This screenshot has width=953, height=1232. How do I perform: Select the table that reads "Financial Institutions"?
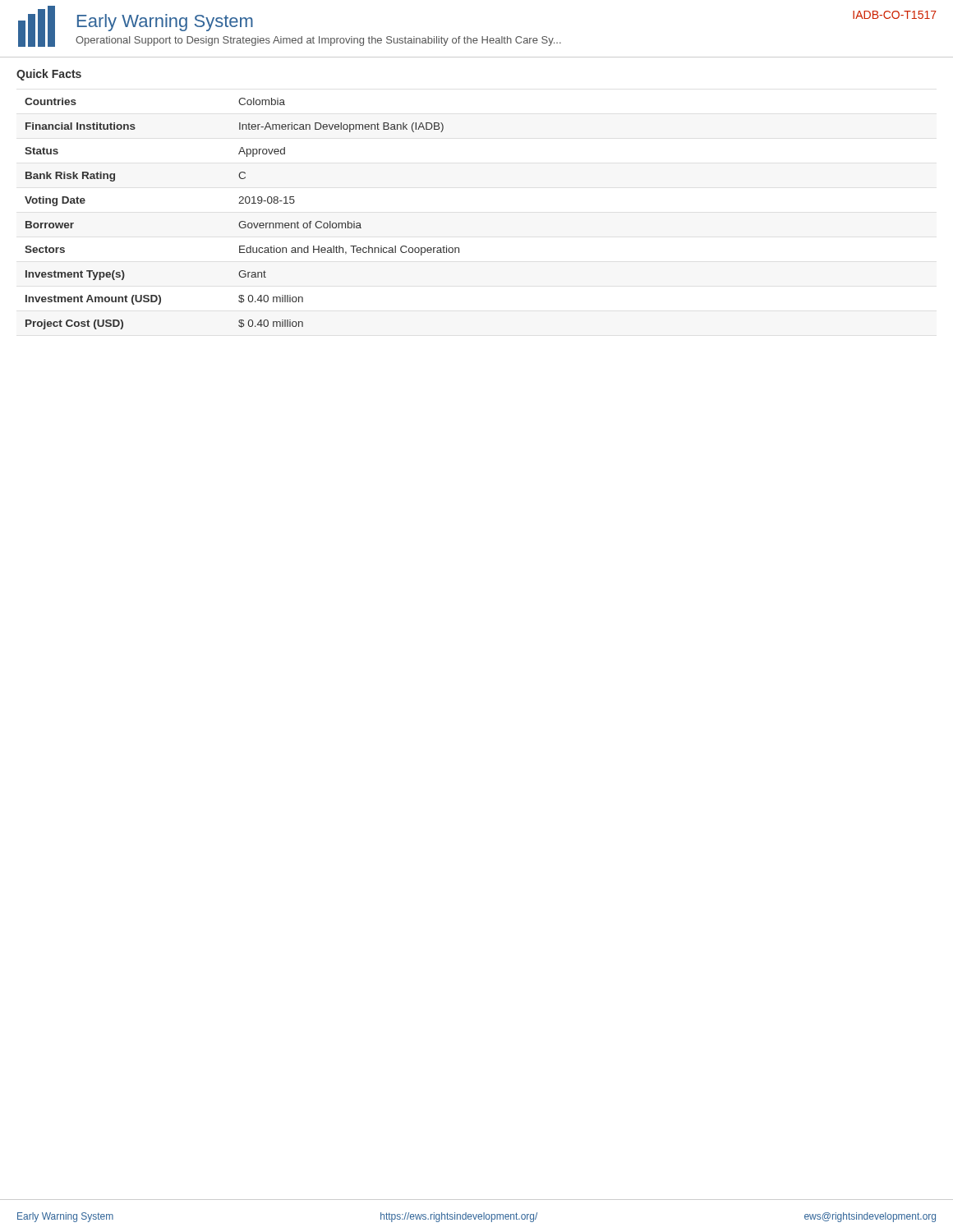476,212
